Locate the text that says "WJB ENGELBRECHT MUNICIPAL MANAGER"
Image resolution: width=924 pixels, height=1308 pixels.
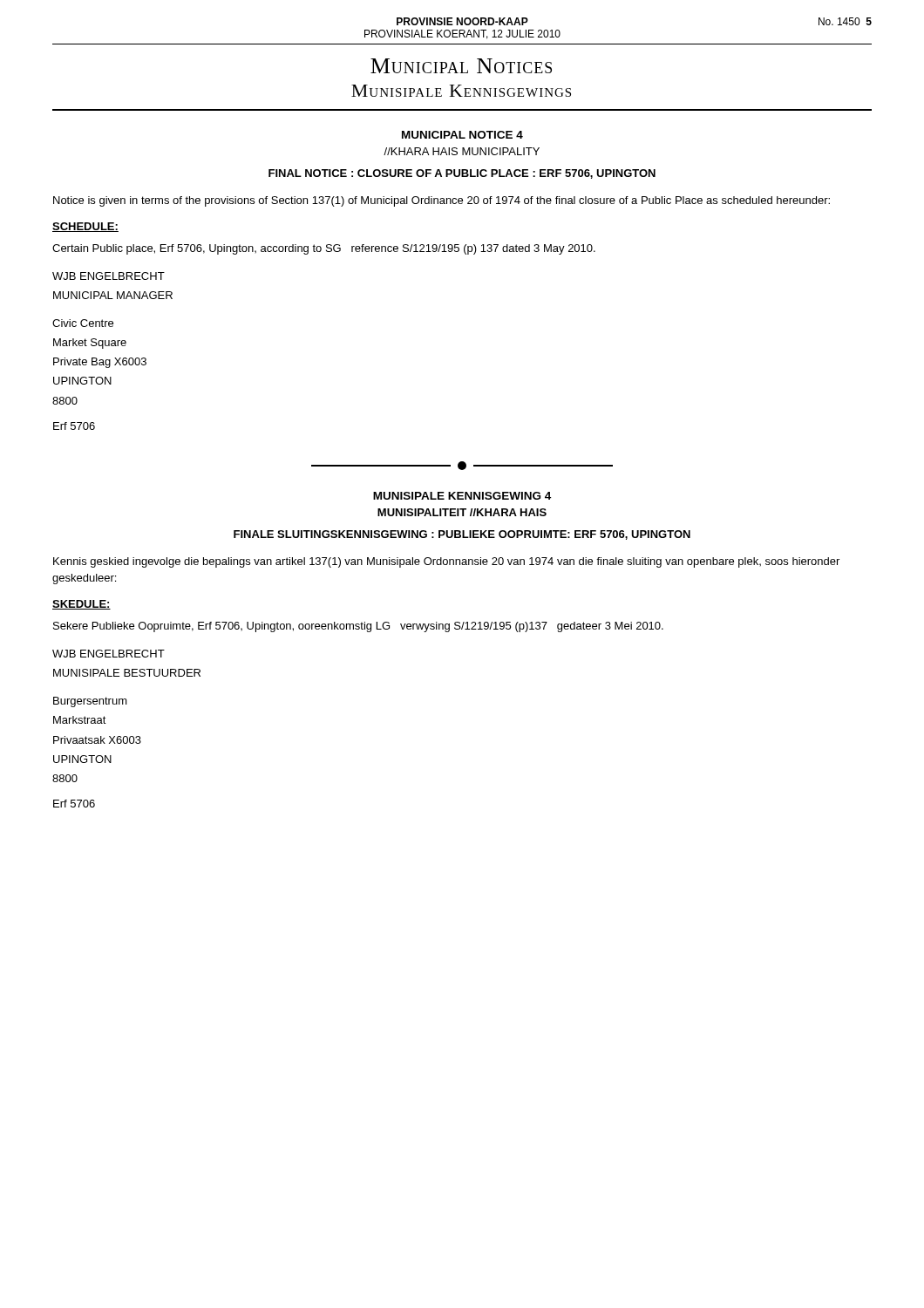click(113, 286)
